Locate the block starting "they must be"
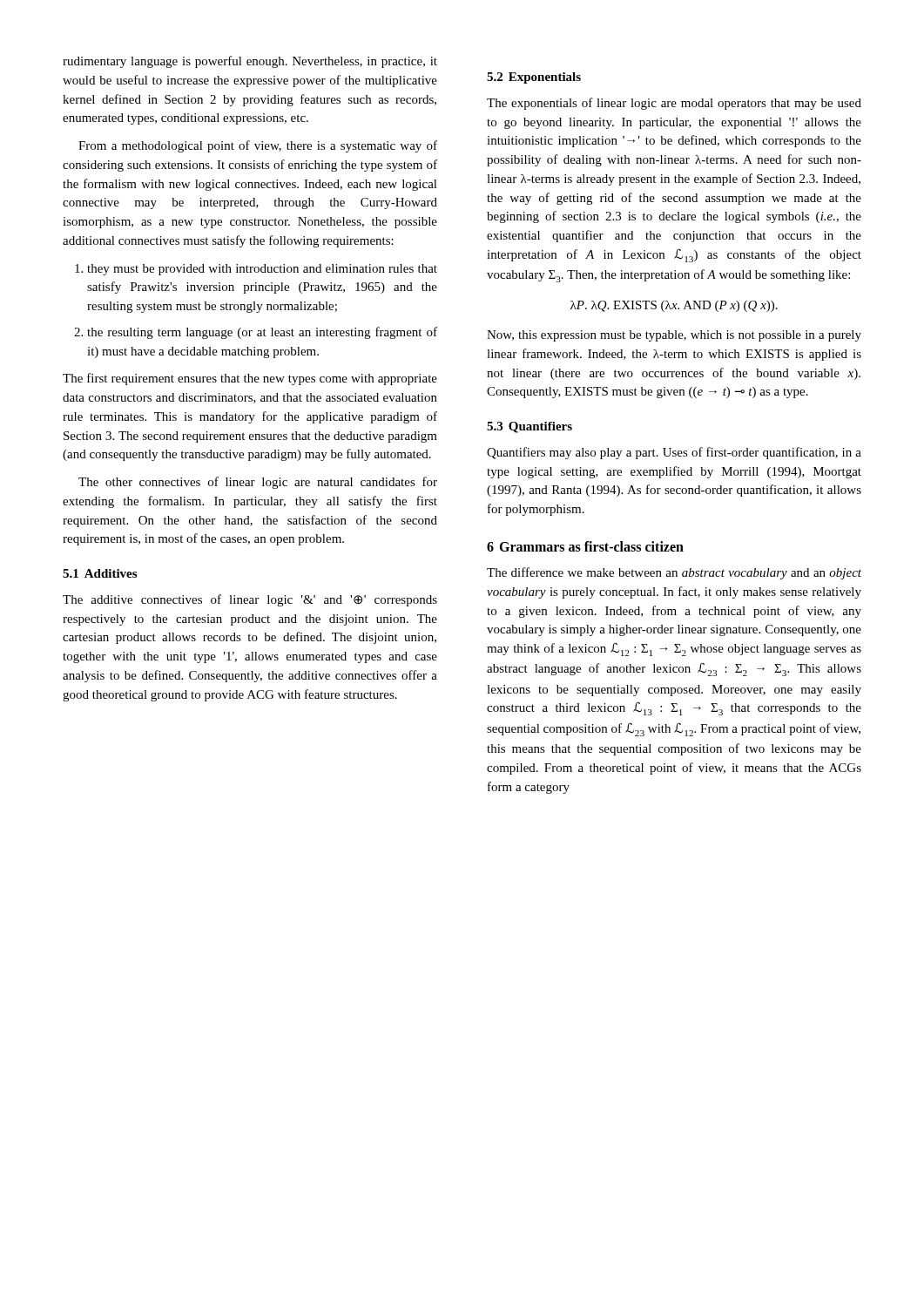Viewport: 924px width, 1307px height. pyautogui.click(x=262, y=287)
